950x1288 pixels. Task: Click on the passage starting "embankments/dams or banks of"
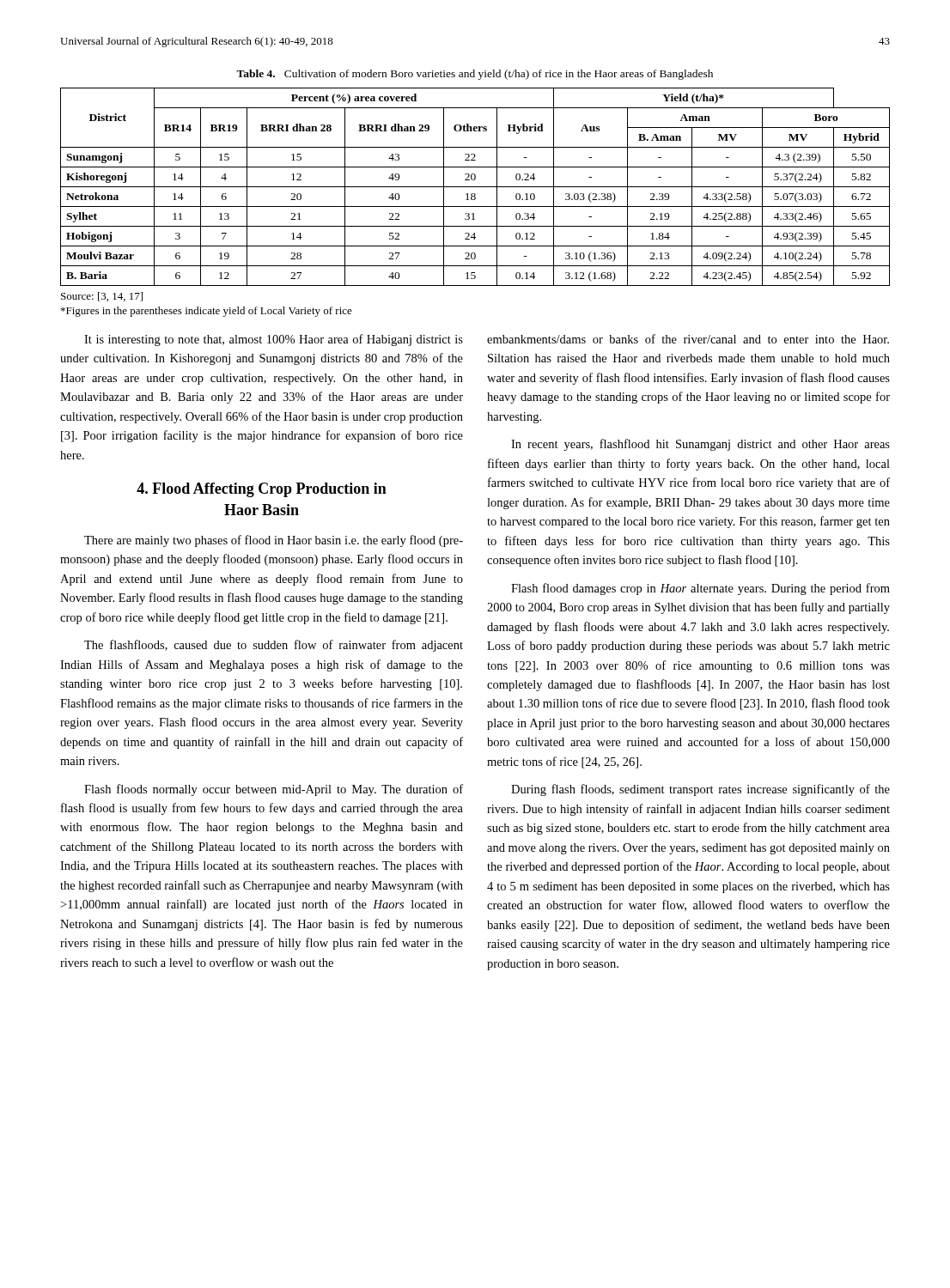click(688, 651)
